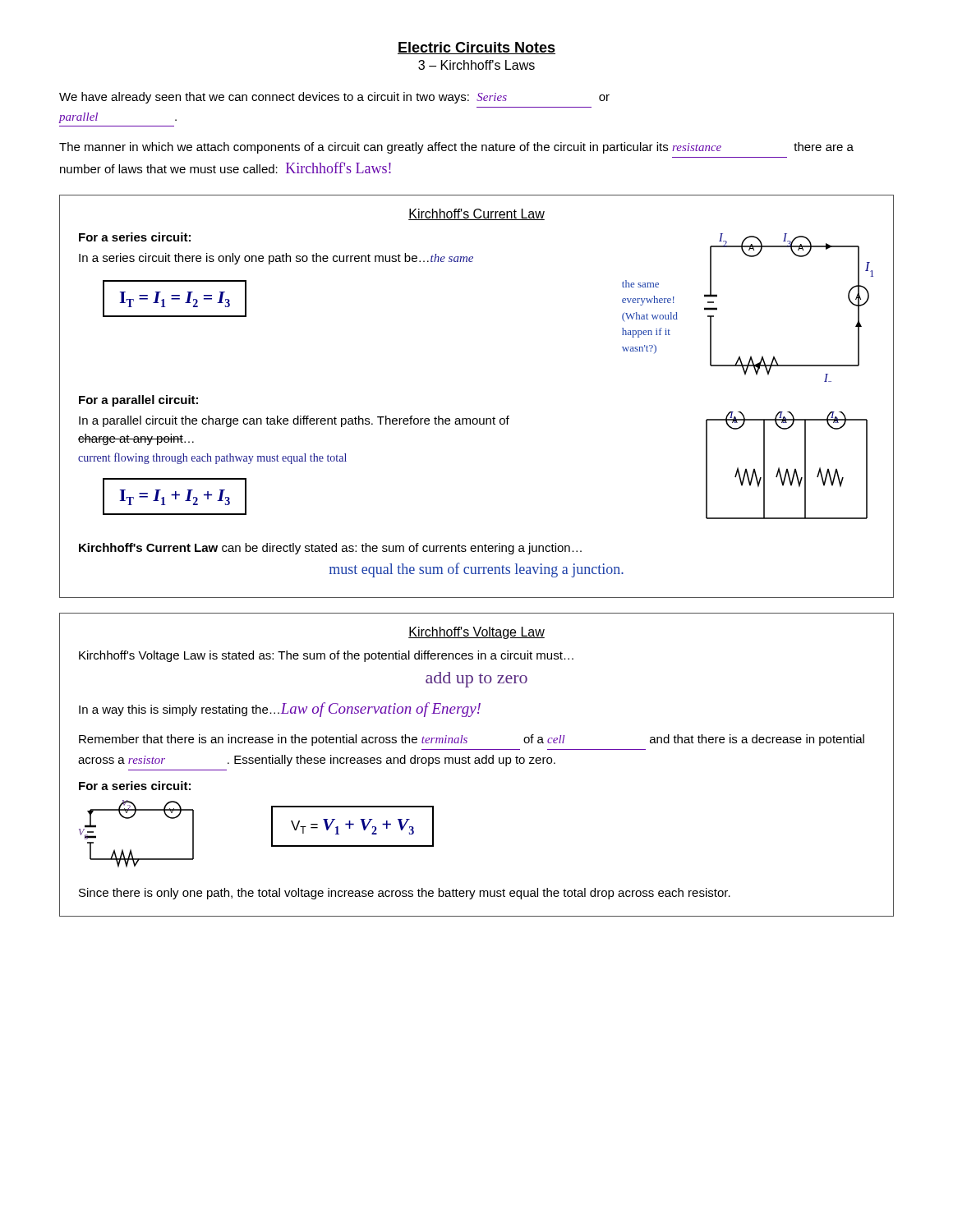Image resolution: width=953 pixels, height=1232 pixels.
Task: Locate the text starting "The manner in which we attach components"
Action: [456, 157]
